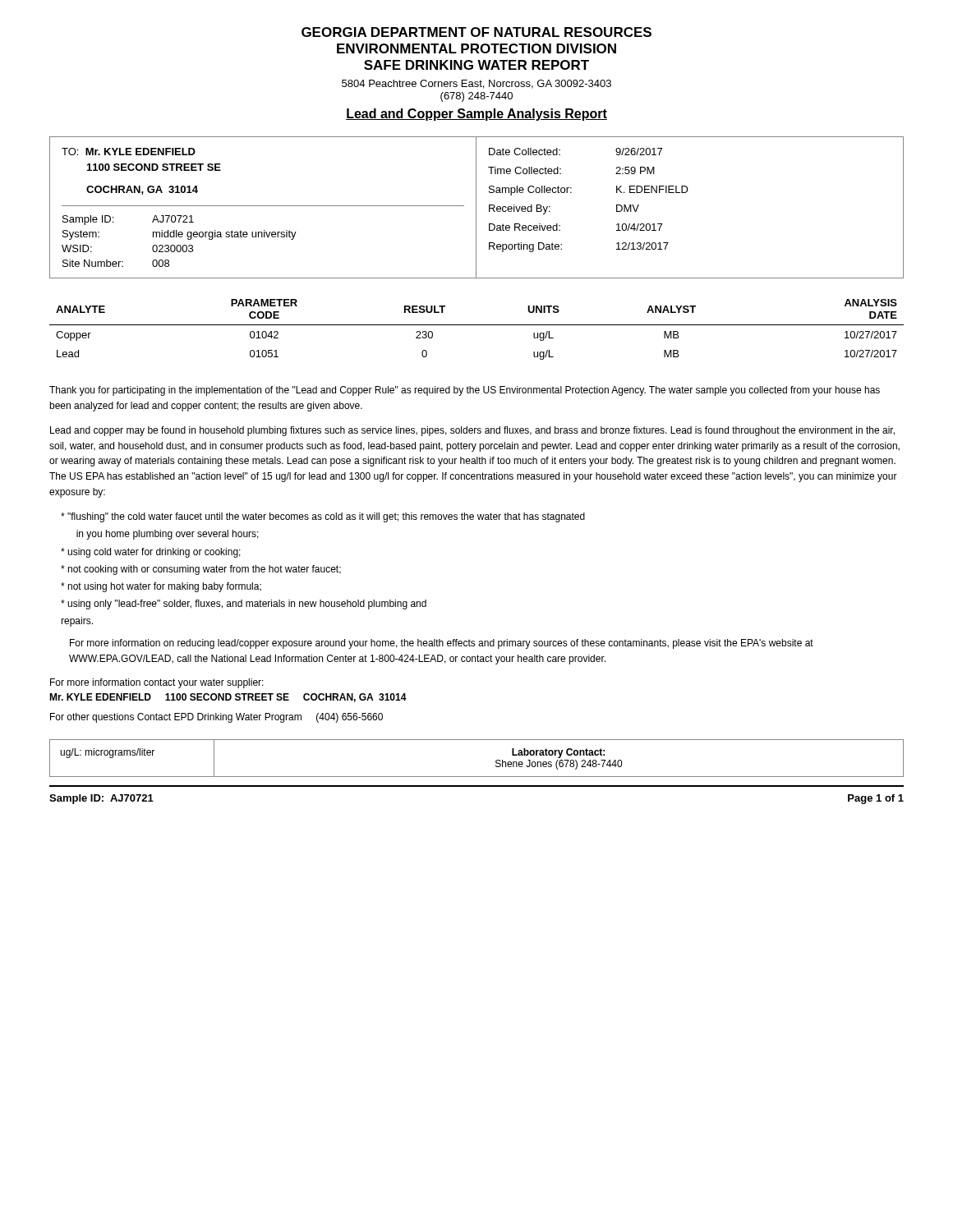The width and height of the screenshot is (953, 1232).
Task: Select the table that reads "ug/L: micrograms/liter Laboratory Contact: Shene"
Action: [476, 758]
